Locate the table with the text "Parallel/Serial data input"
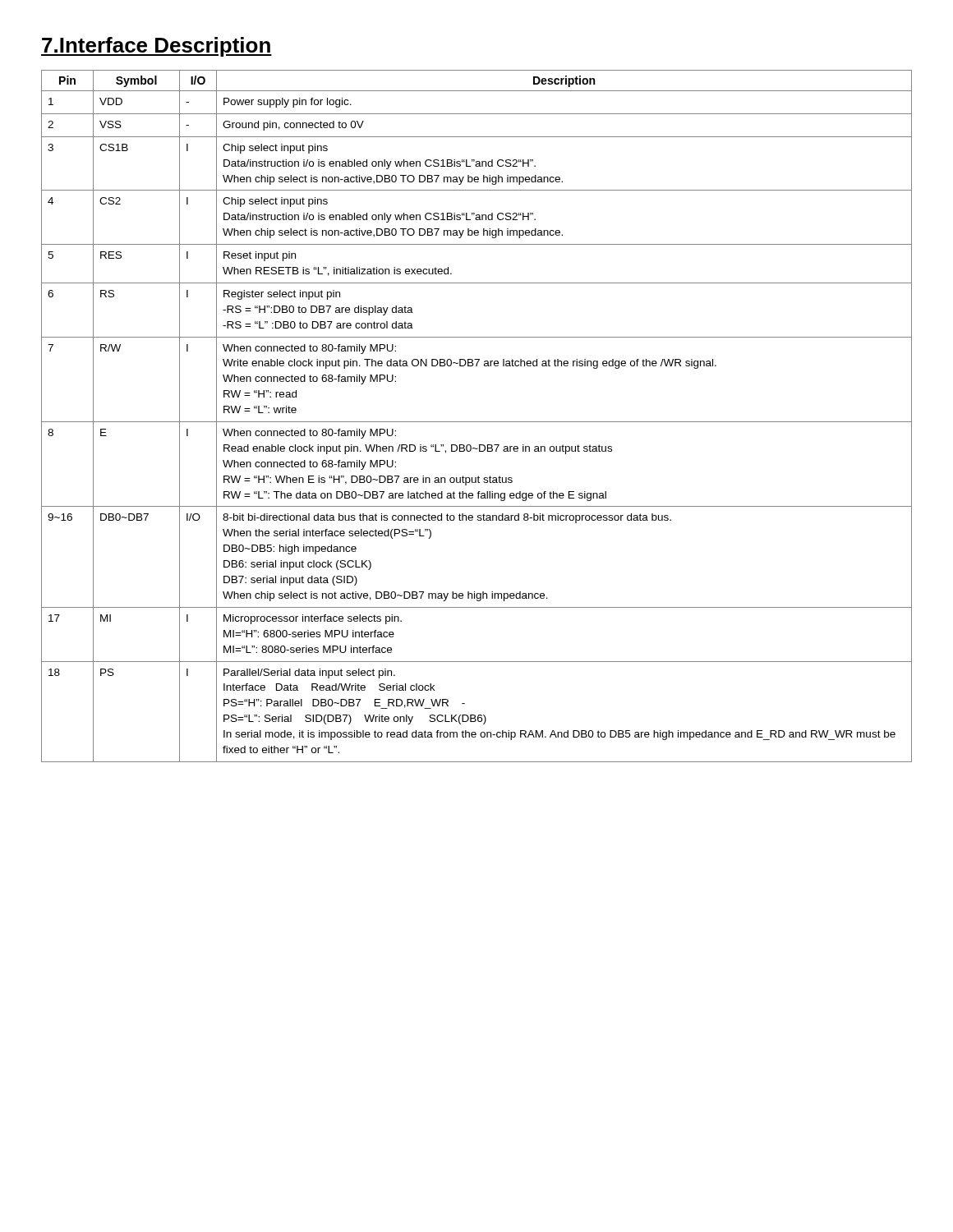The width and height of the screenshot is (953, 1232). click(x=476, y=416)
